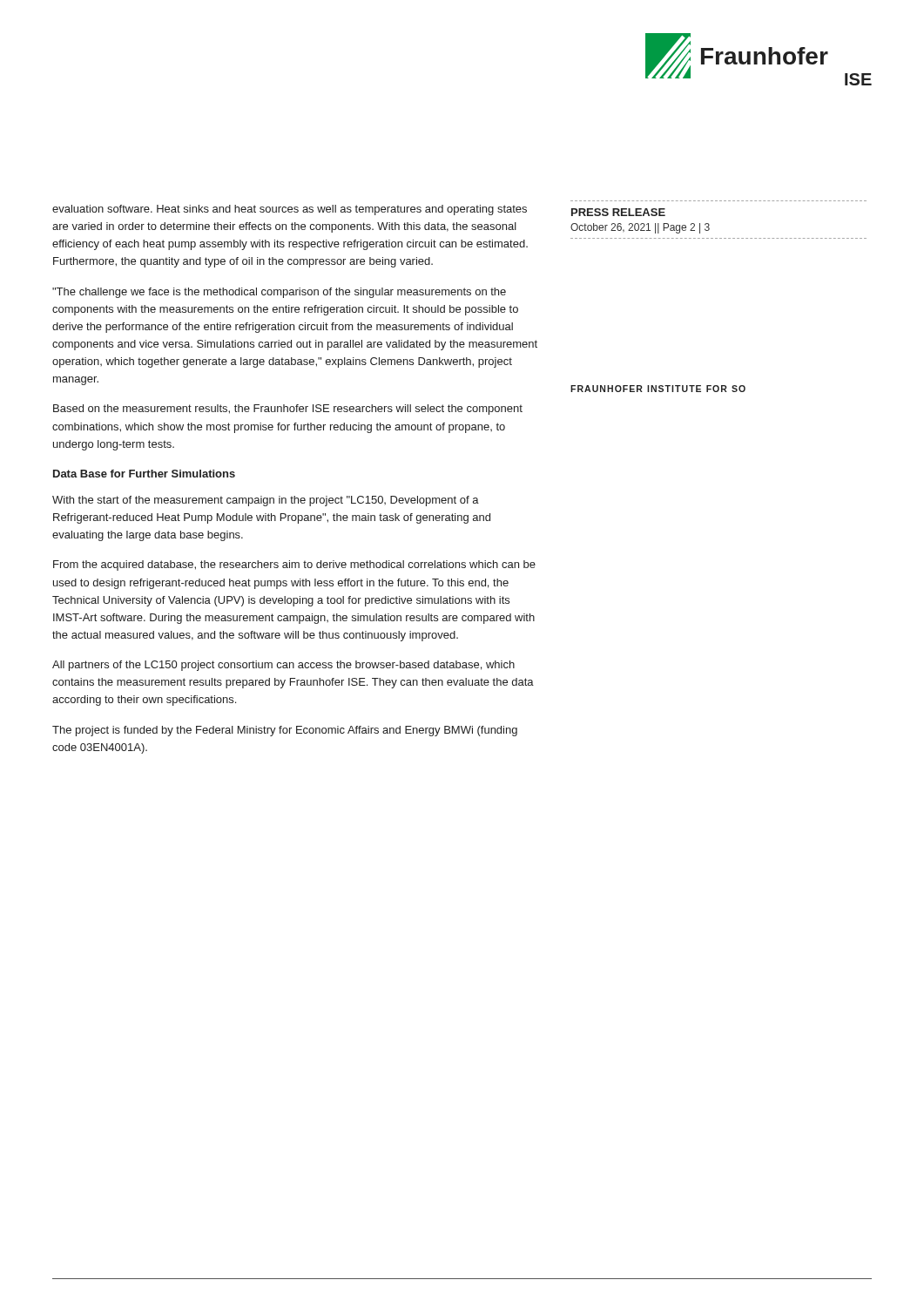Locate the block of text that opens with "The project is"
This screenshot has height=1307, width=924.
[296, 739]
